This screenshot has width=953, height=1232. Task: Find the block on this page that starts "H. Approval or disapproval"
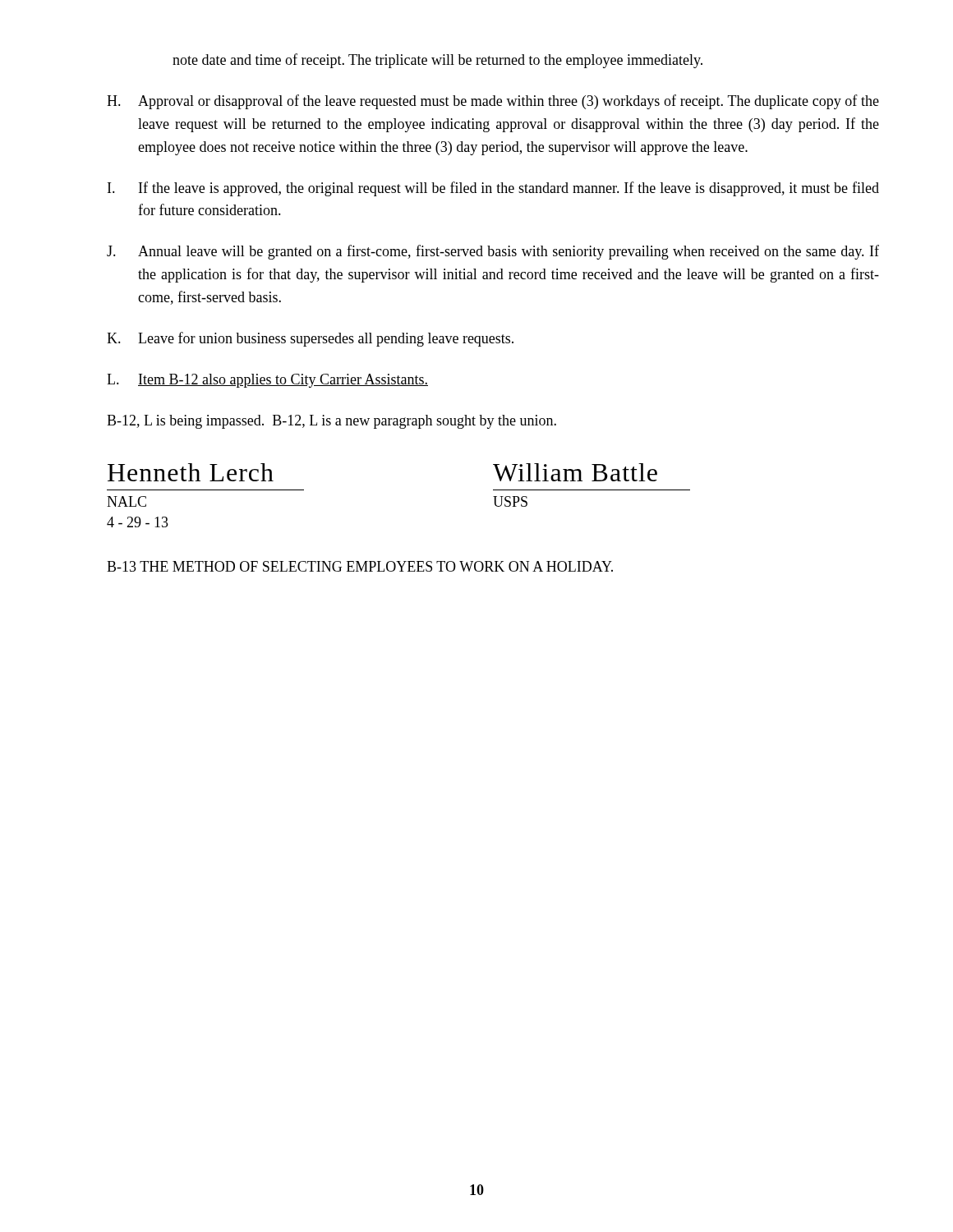pos(493,125)
